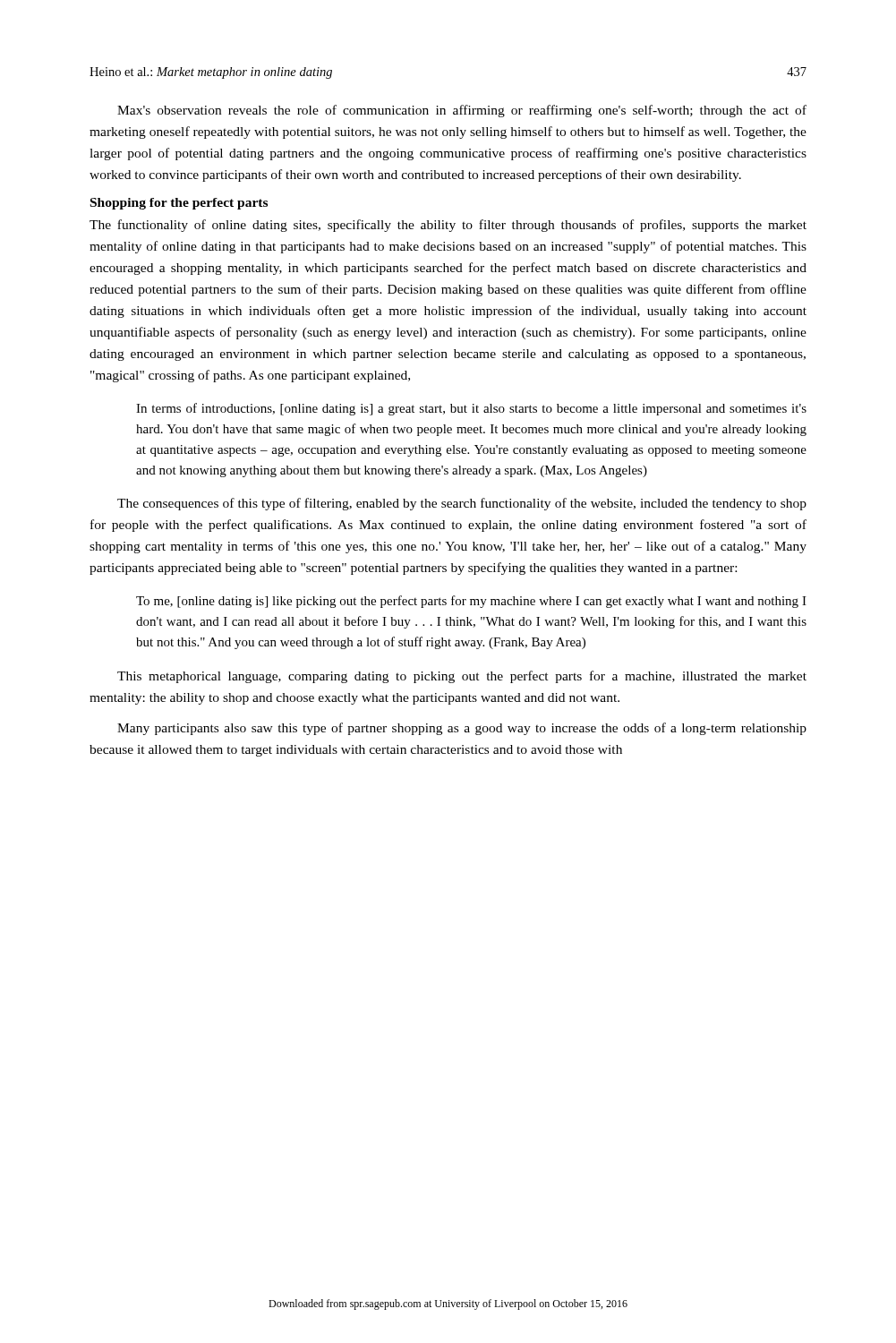The image size is (896, 1343).
Task: Click on the text block starting "The consequences of"
Action: pyautogui.click(x=448, y=535)
